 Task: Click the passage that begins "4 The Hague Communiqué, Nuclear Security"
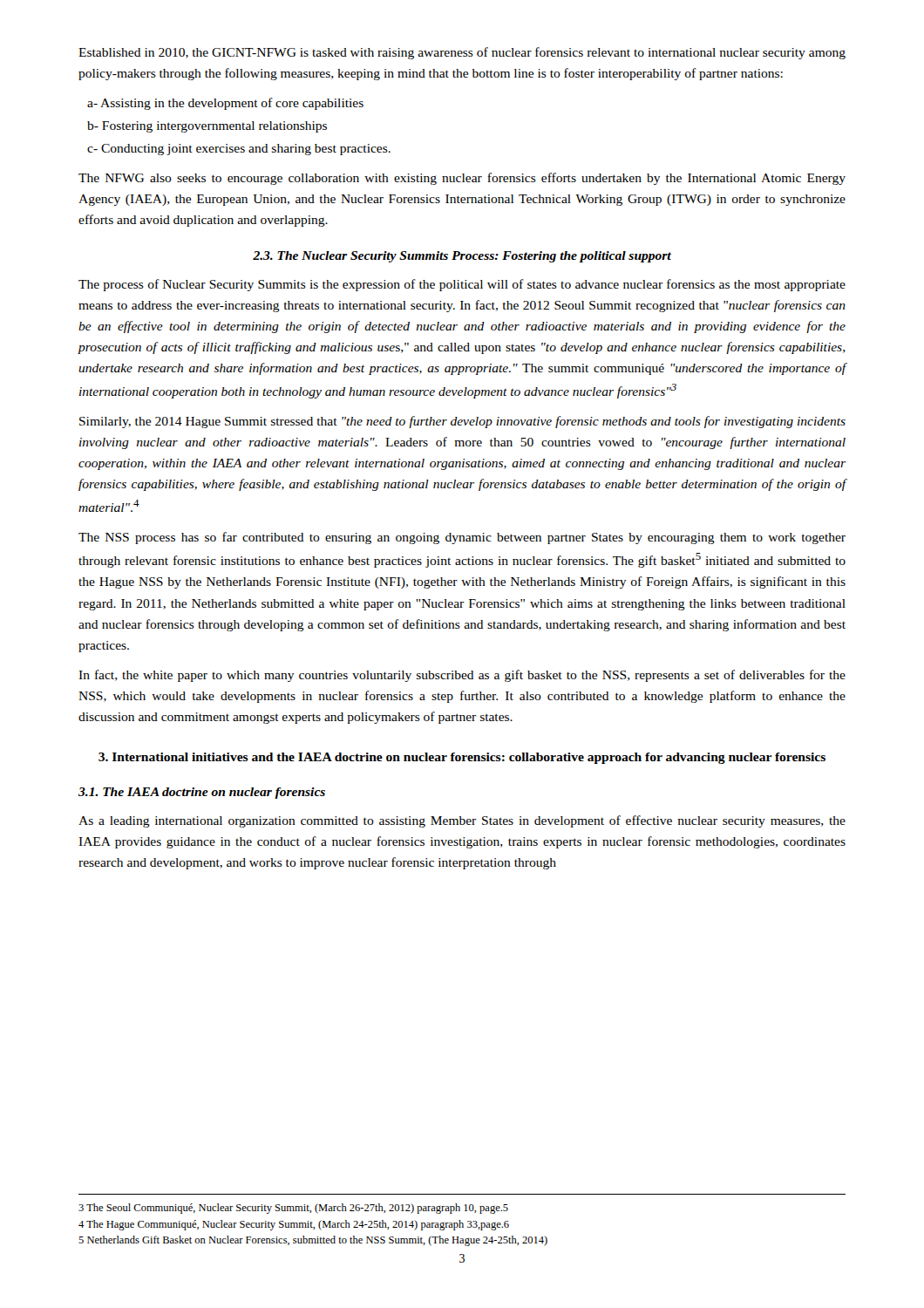pos(294,1224)
